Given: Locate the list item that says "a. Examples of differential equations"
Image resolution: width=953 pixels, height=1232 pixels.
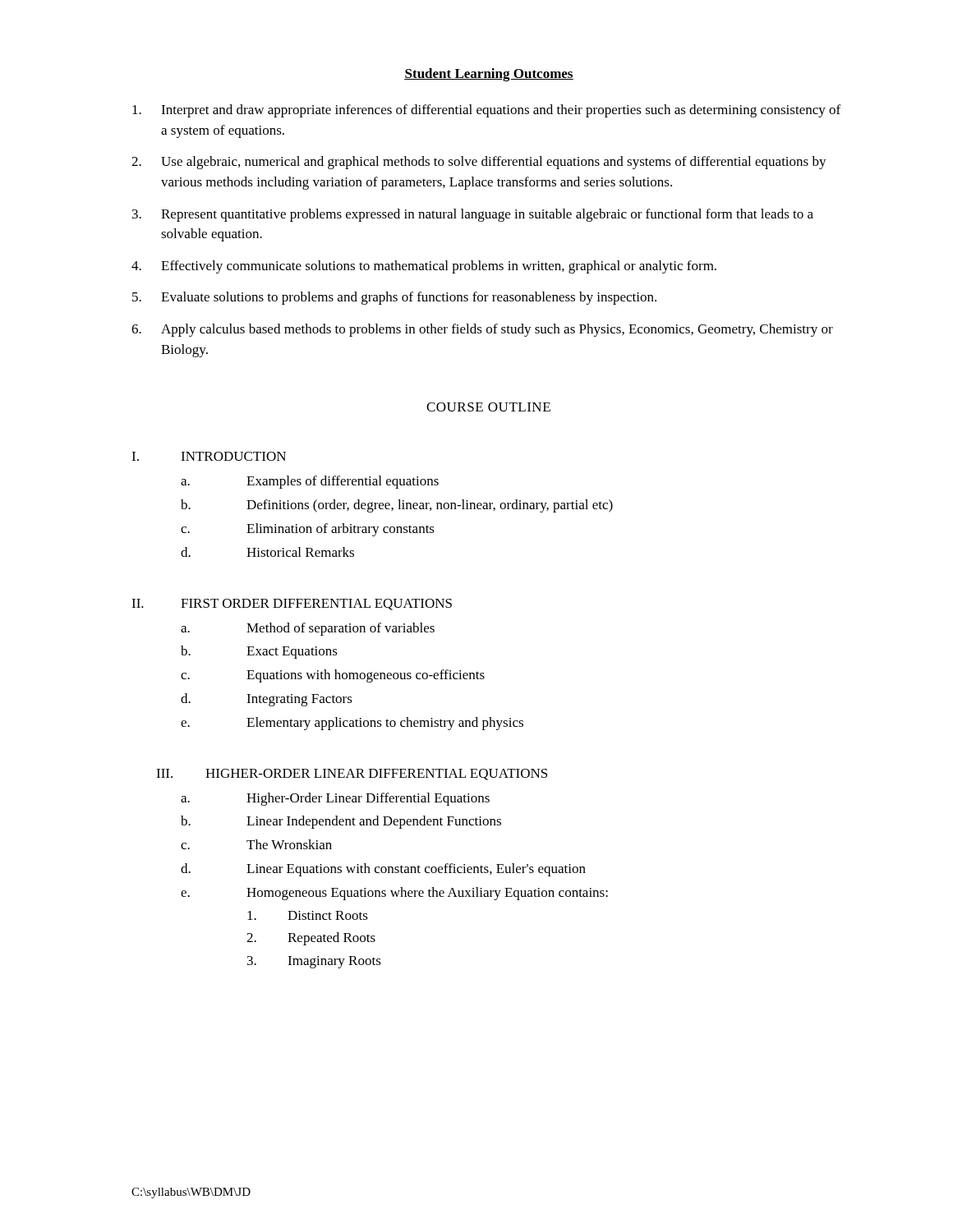Looking at the screenshot, I should point(310,482).
